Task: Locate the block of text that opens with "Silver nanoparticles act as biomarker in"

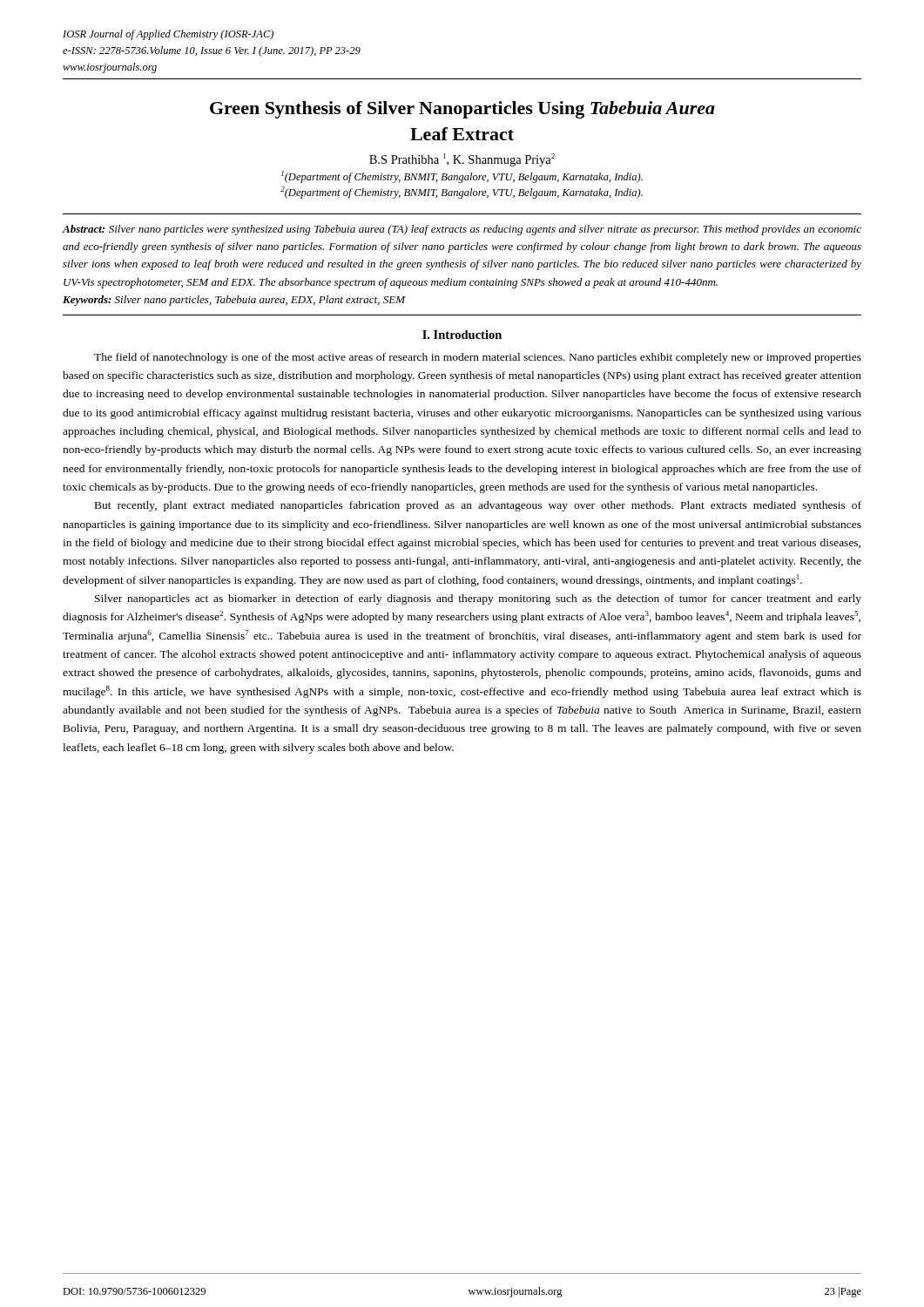Action: point(462,673)
